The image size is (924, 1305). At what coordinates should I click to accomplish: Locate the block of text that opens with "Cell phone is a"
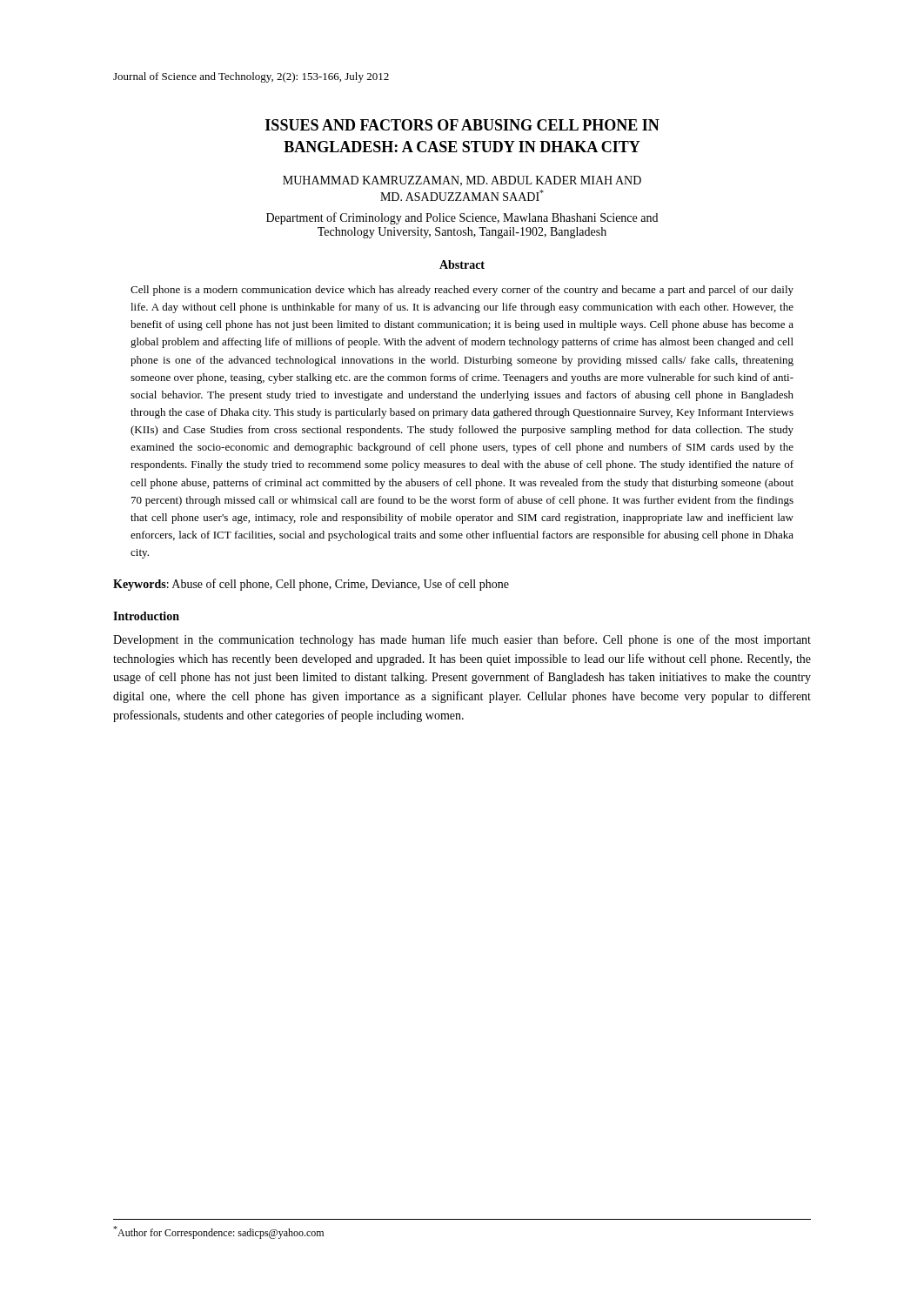click(x=462, y=421)
